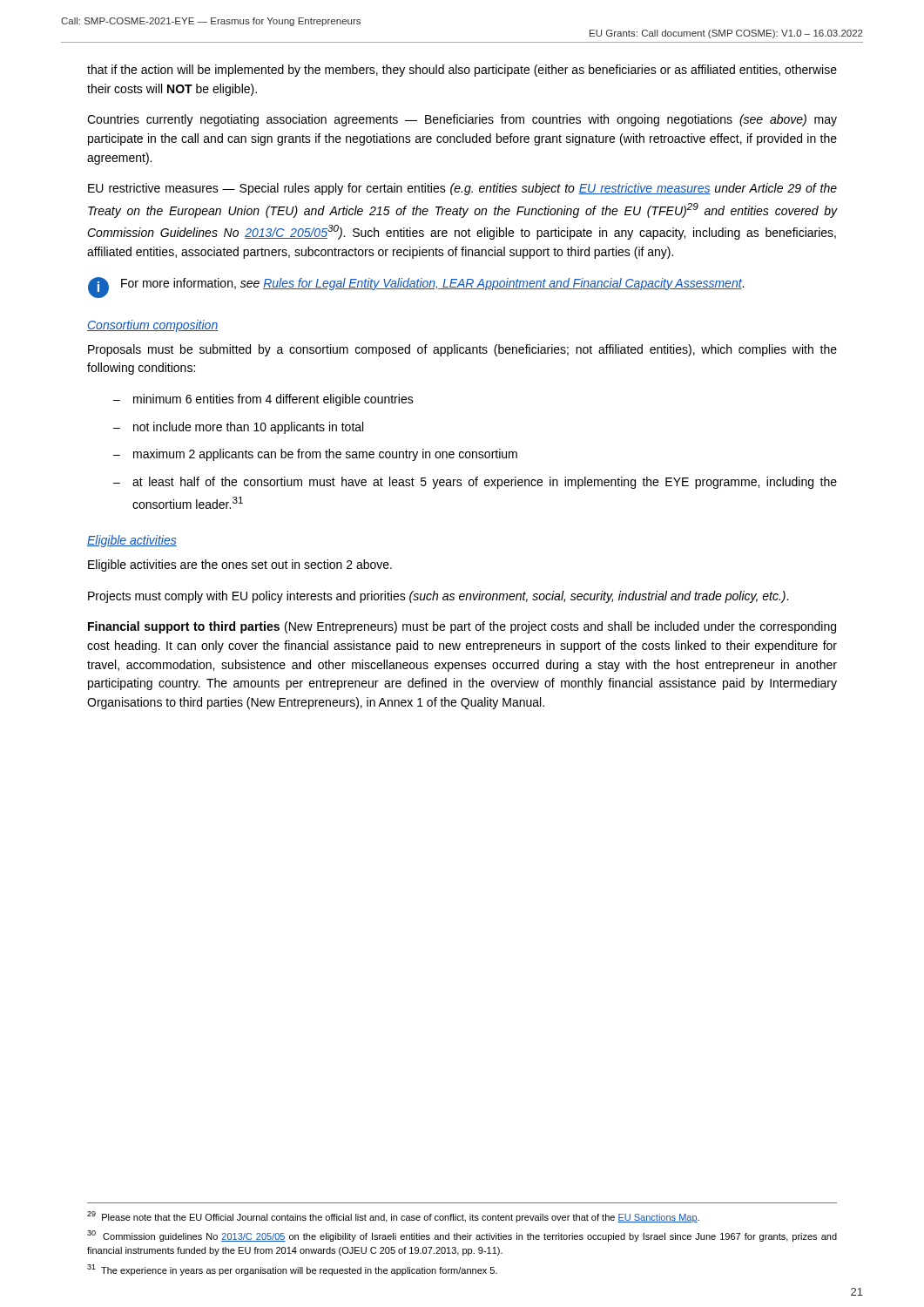Find the text starting "– maximum 2 applicants can"
The width and height of the screenshot is (924, 1307).
point(316,455)
